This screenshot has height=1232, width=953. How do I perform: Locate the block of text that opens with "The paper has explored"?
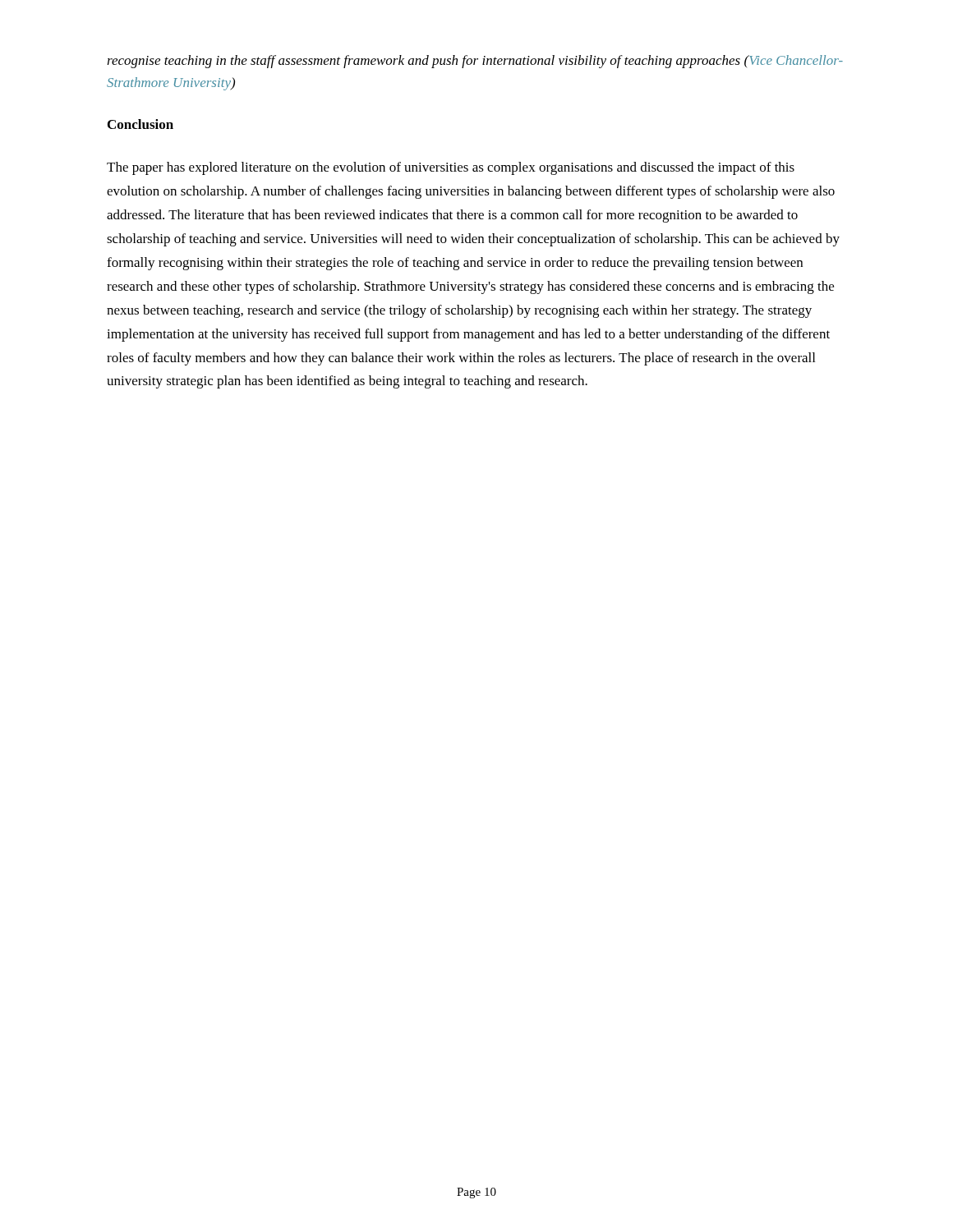click(476, 275)
